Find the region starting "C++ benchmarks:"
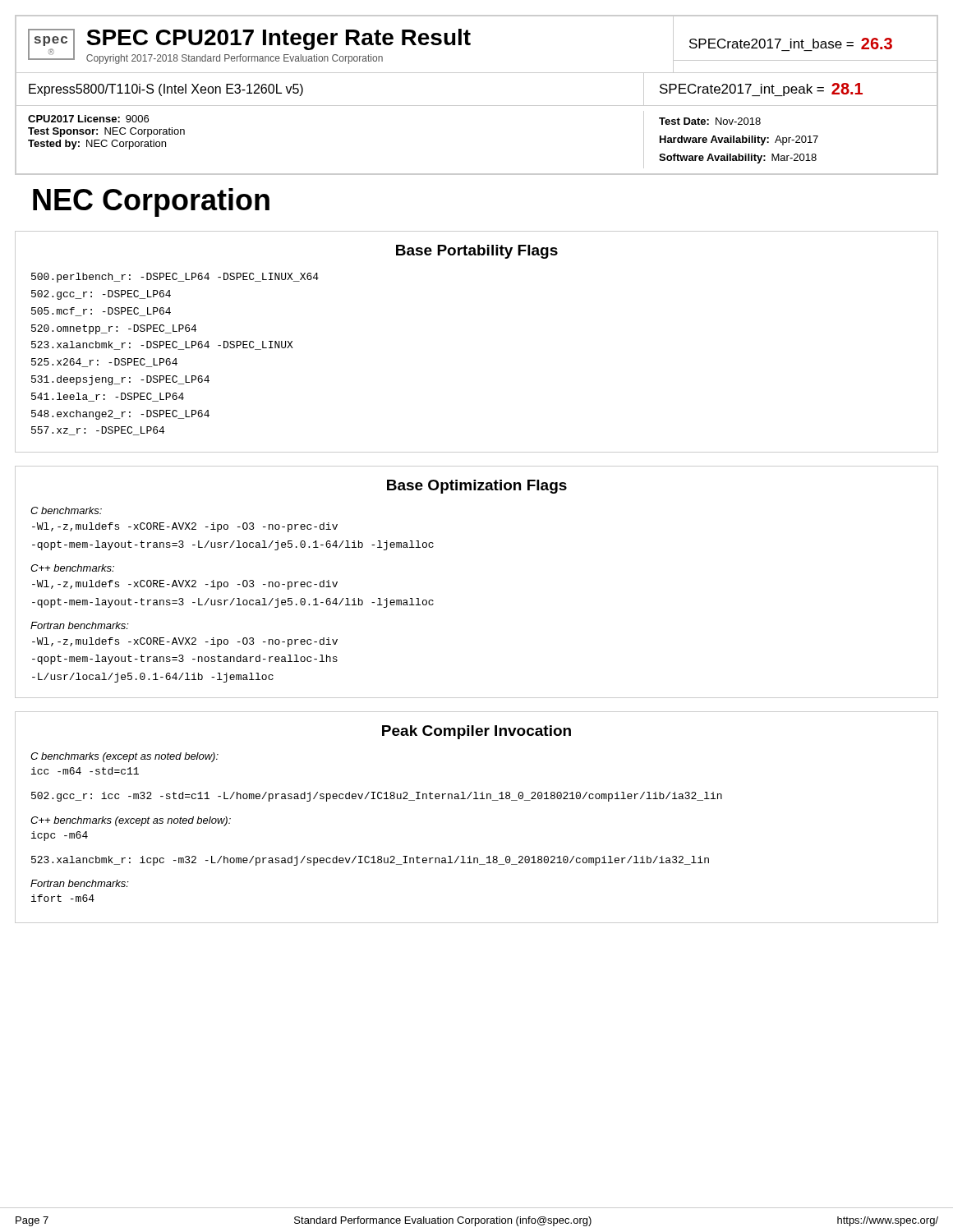 click(x=73, y=568)
